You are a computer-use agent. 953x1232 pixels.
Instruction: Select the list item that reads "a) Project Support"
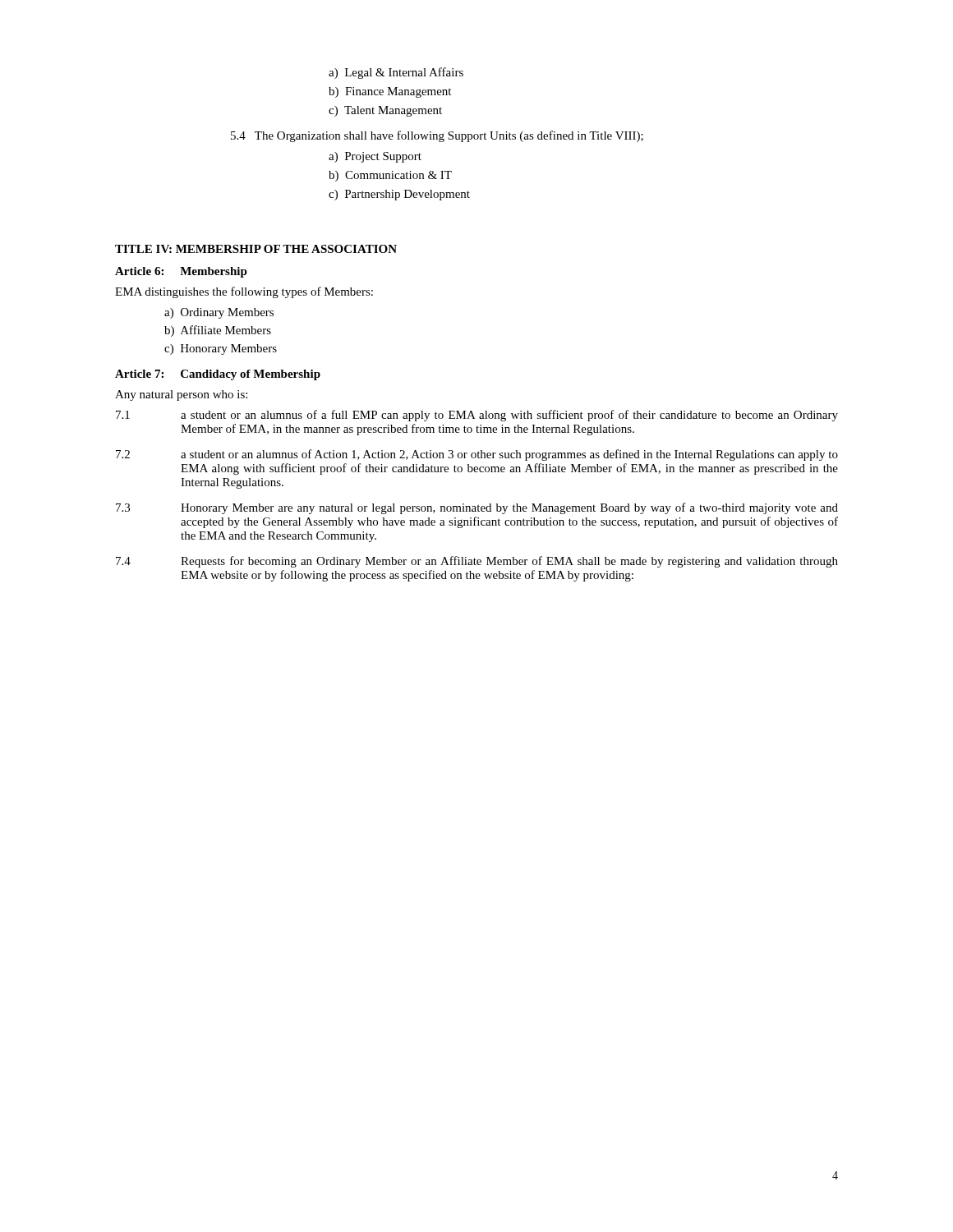(375, 156)
